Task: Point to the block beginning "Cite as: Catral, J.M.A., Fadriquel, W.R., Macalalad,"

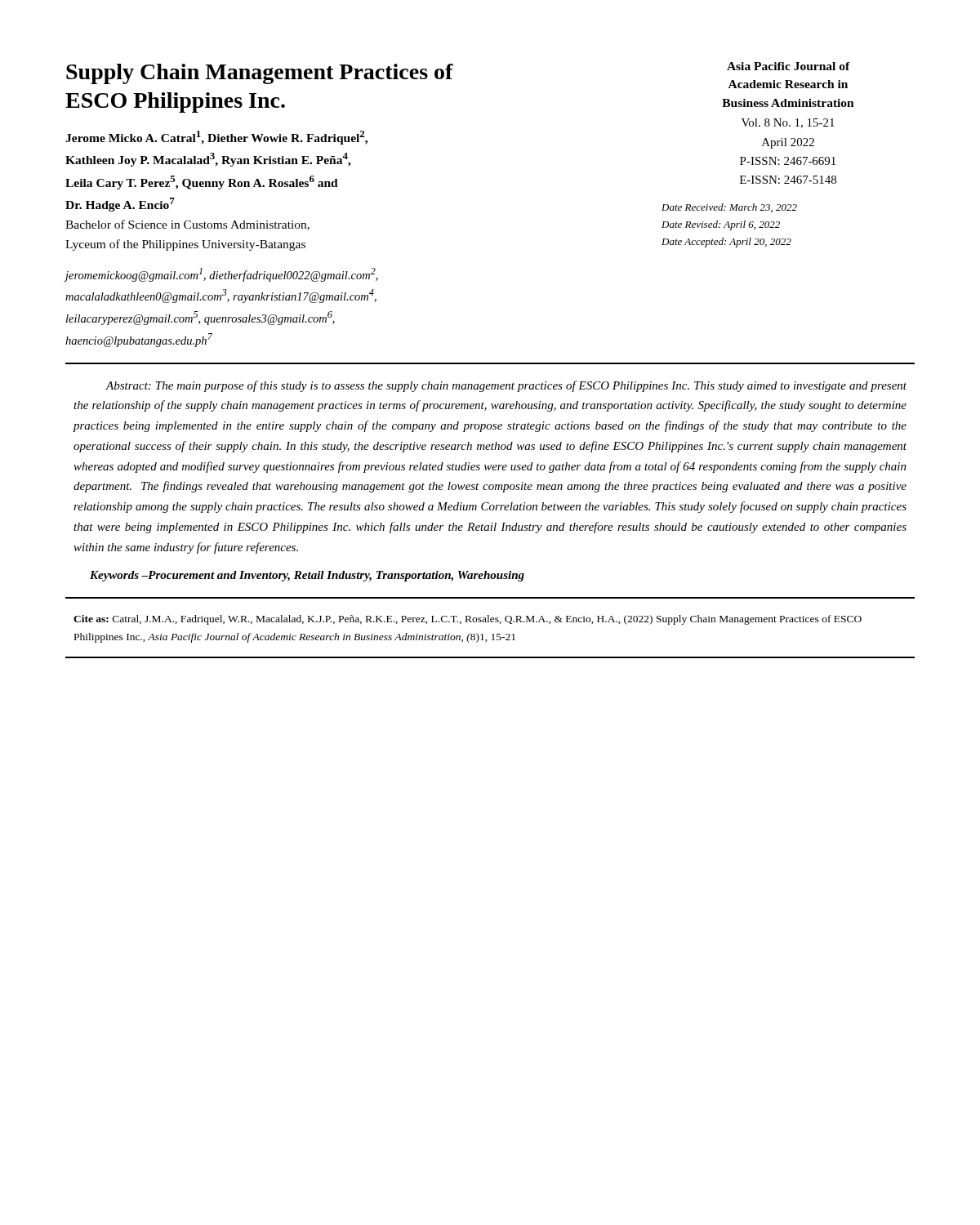Action: coord(468,628)
